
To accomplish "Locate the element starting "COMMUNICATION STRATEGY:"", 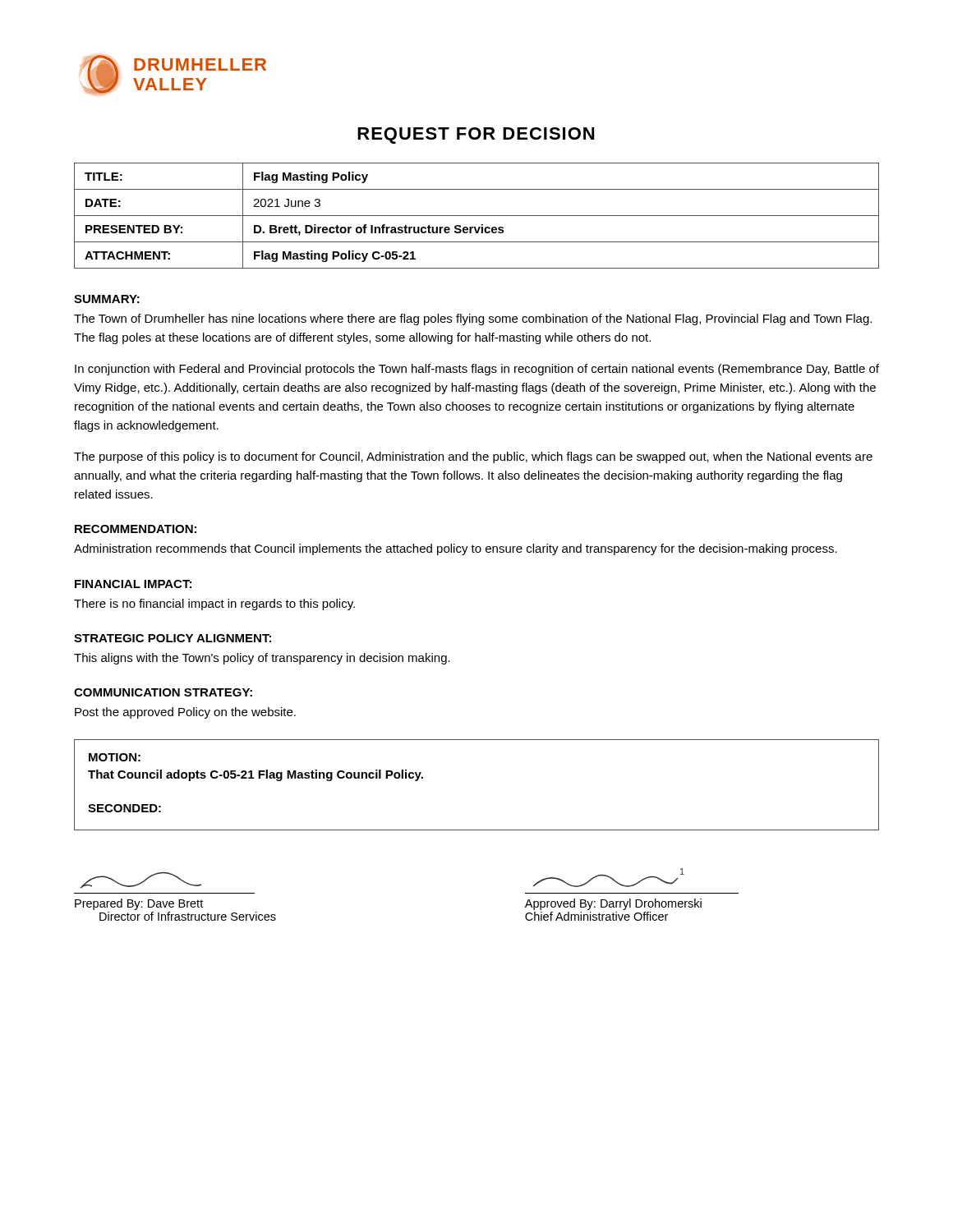I will [164, 692].
